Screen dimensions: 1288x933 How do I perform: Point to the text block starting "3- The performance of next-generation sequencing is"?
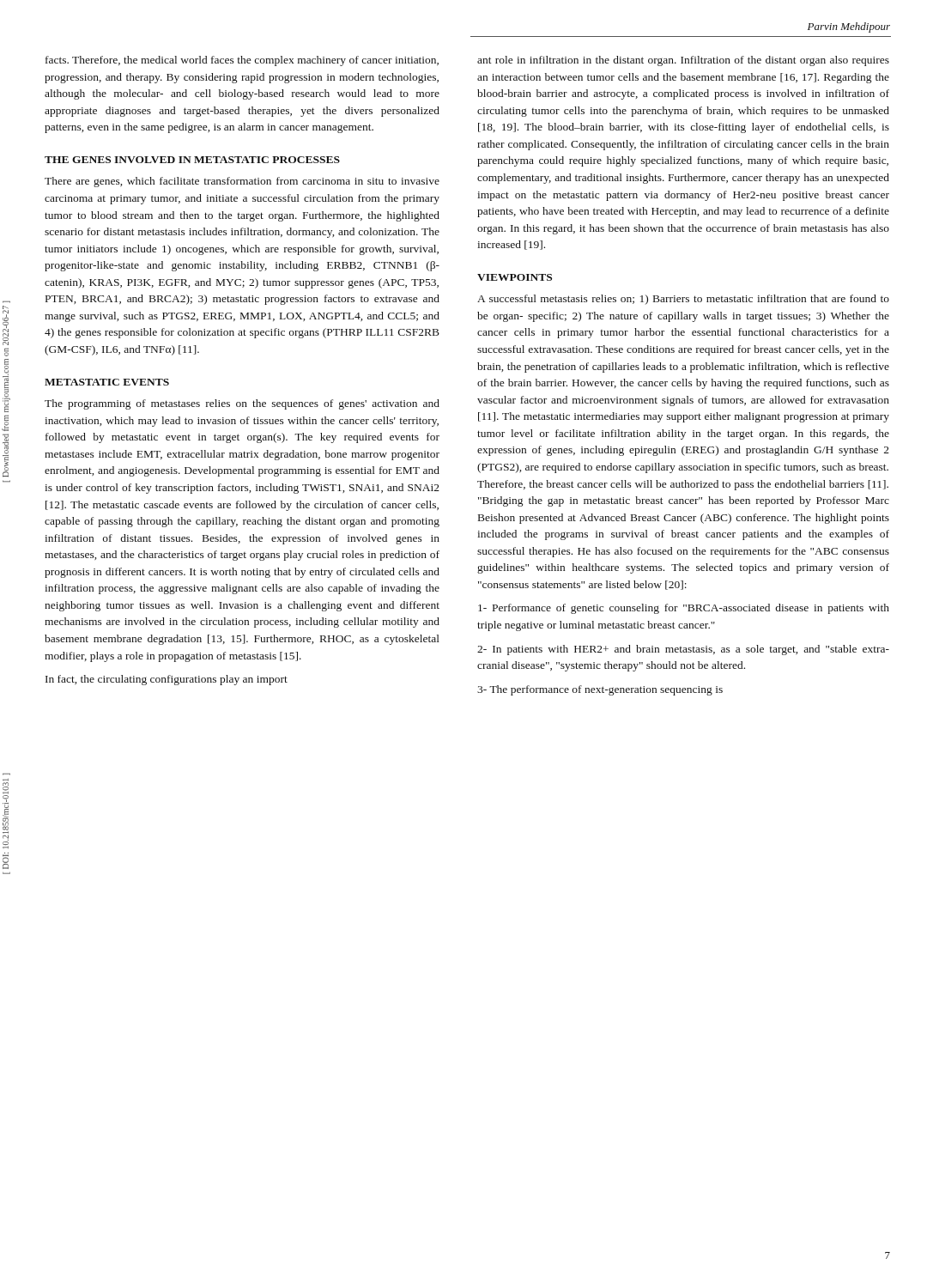pyautogui.click(x=683, y=689)
